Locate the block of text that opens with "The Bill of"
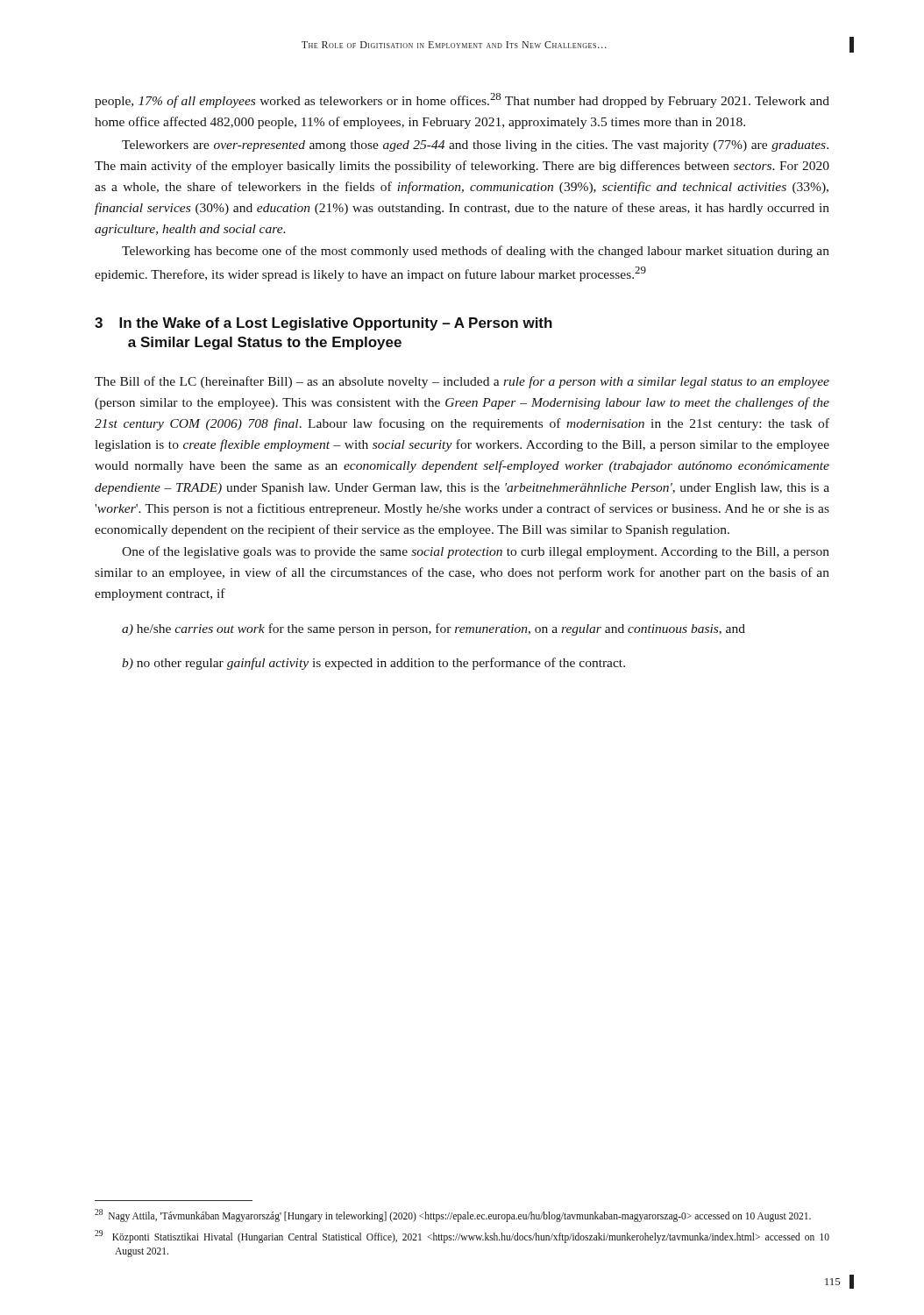924x1315 pixels. [462, 488]
